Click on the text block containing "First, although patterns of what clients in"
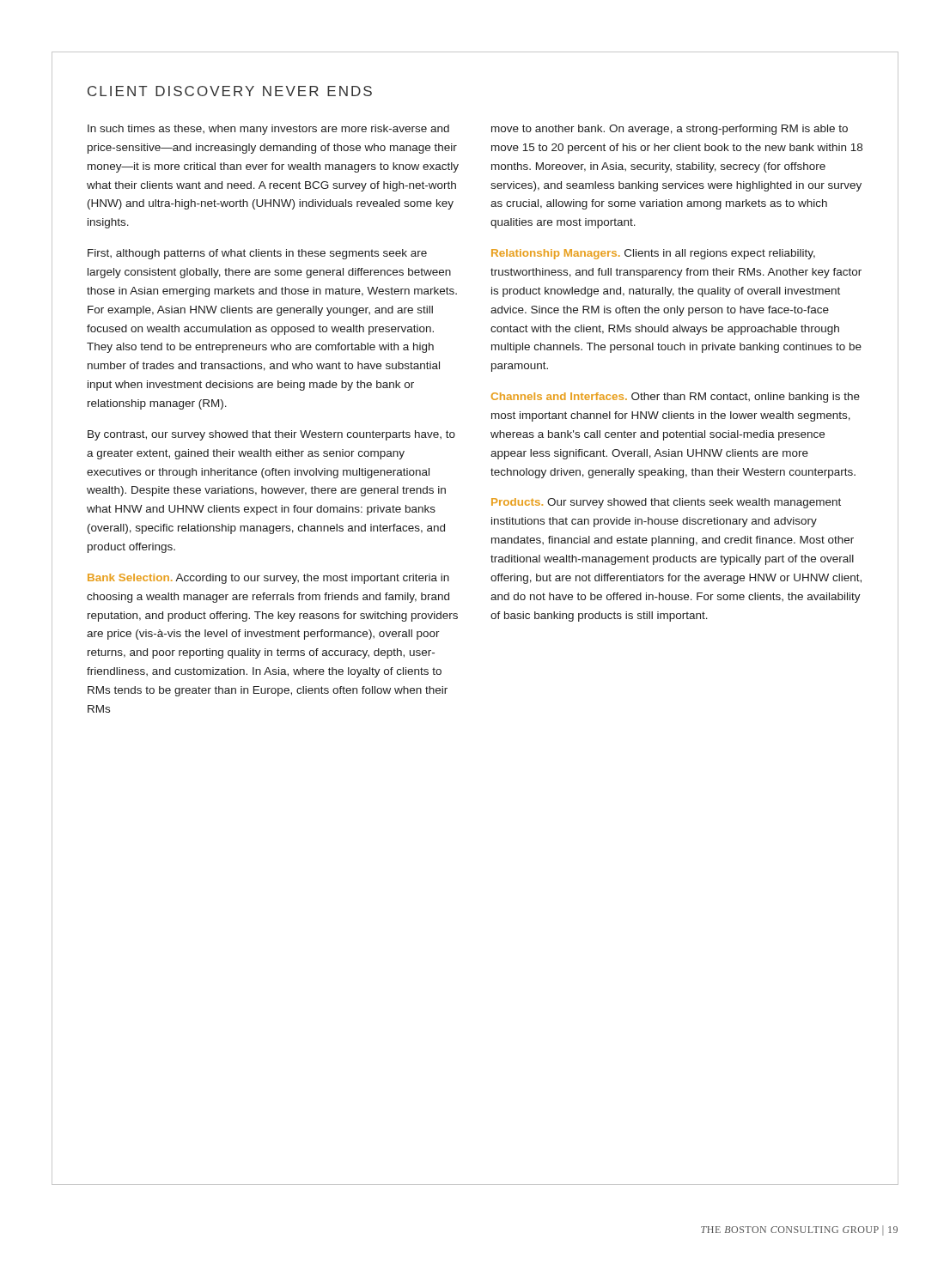The image size is (950, 1288). [273, 328]
